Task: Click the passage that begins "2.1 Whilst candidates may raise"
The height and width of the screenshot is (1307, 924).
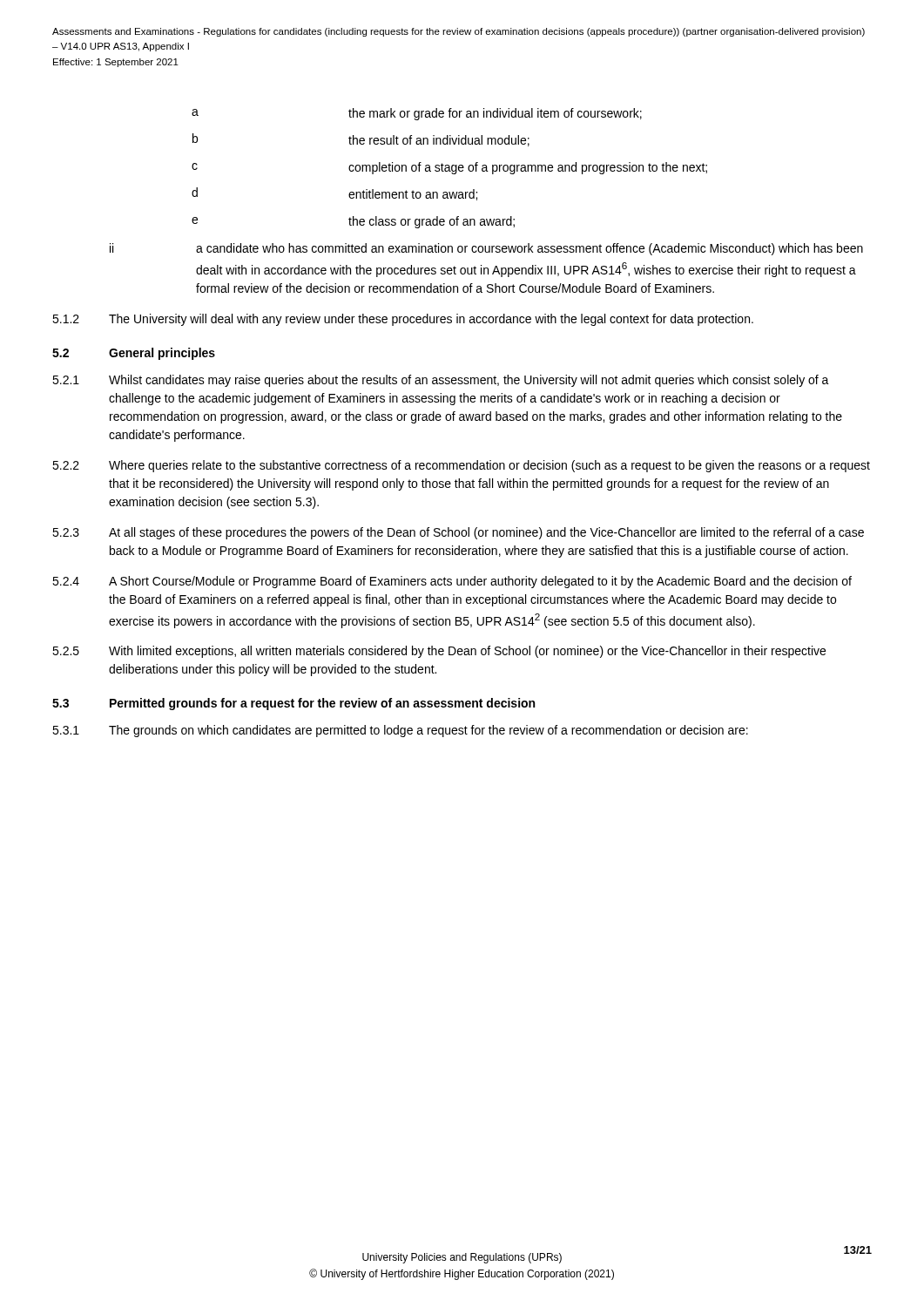Action: pos(462,408)
